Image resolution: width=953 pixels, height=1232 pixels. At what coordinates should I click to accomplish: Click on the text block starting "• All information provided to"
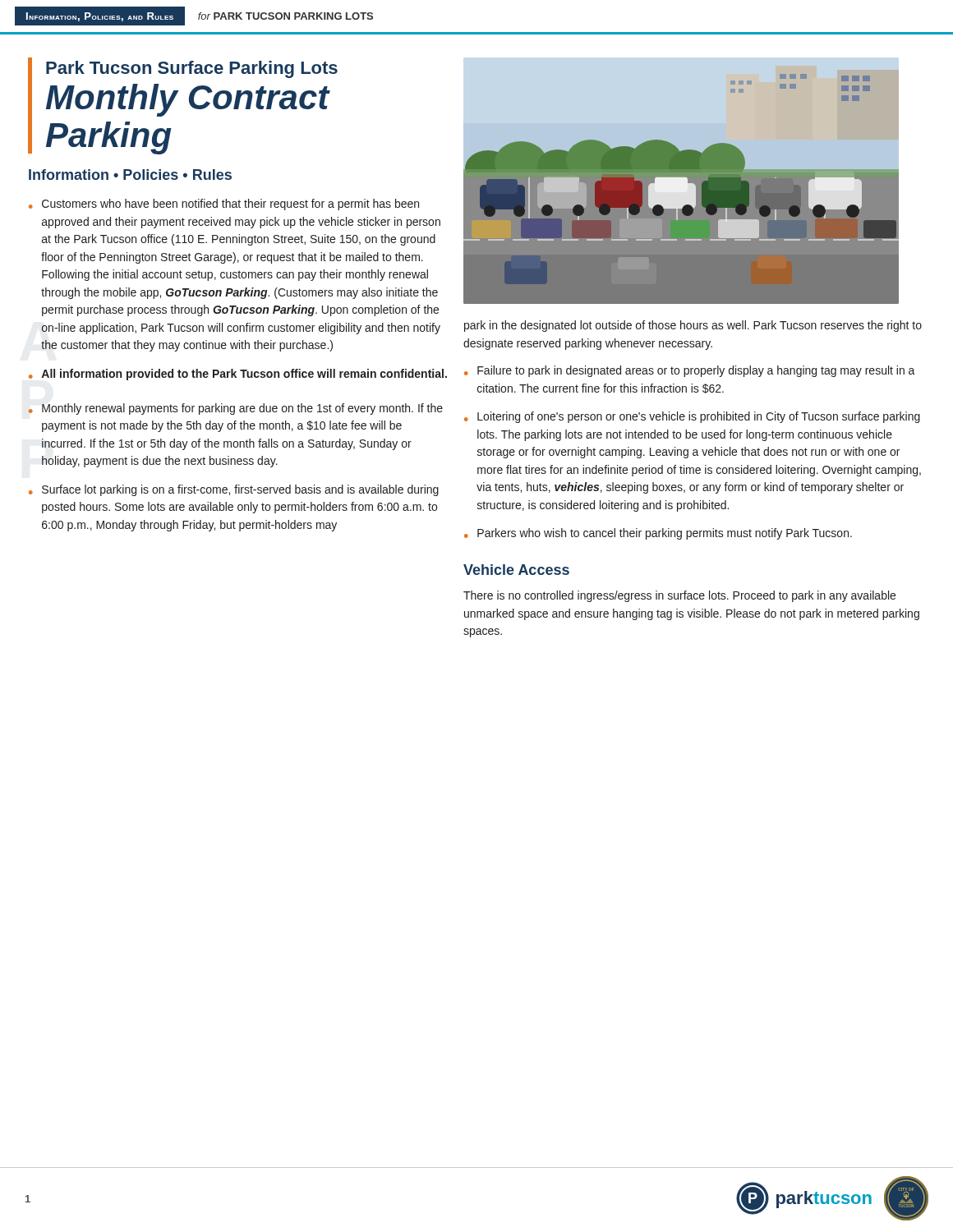[238, 377]
